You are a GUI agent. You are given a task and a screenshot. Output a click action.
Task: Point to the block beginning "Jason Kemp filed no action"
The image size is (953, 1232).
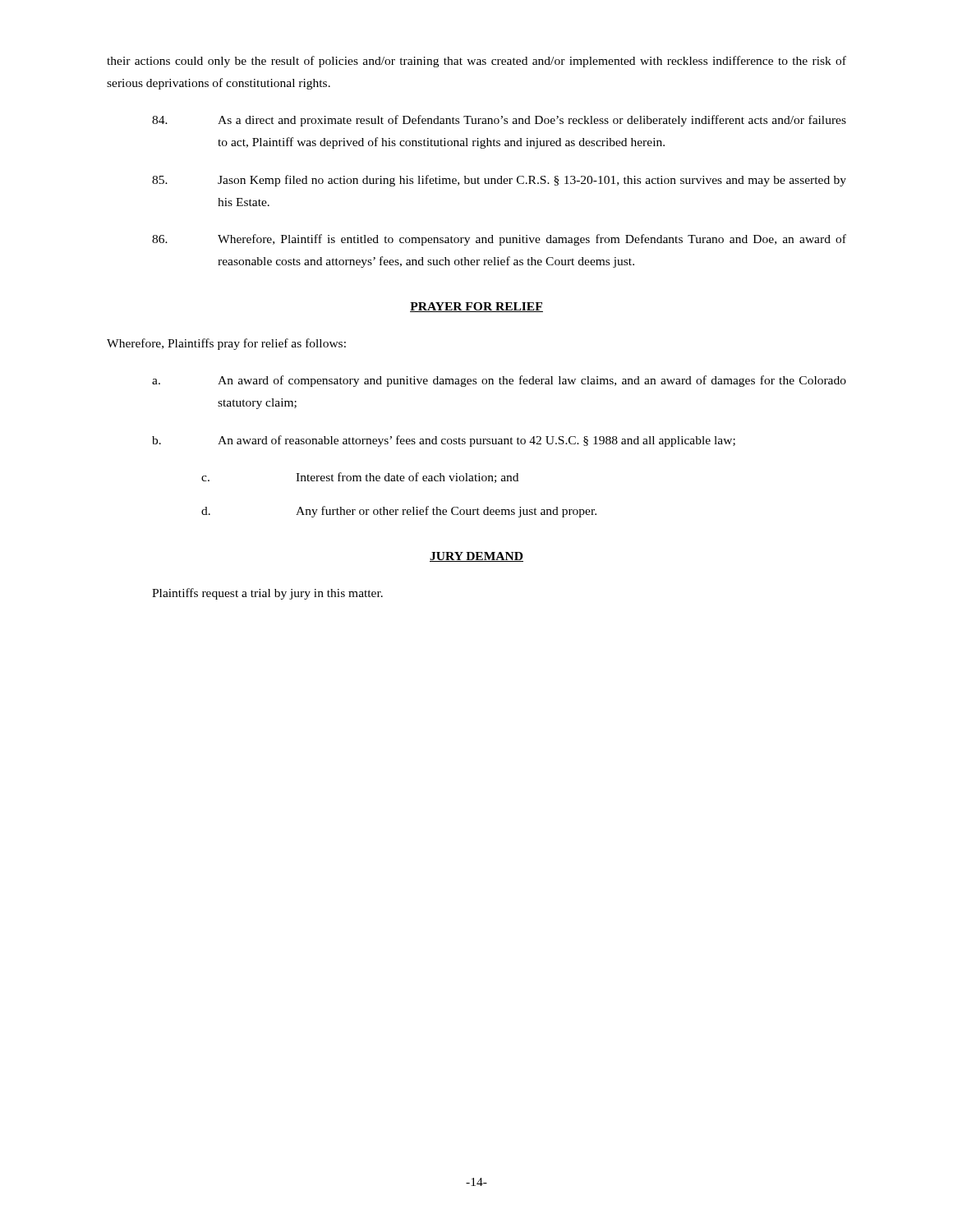(x=476, y=190)
